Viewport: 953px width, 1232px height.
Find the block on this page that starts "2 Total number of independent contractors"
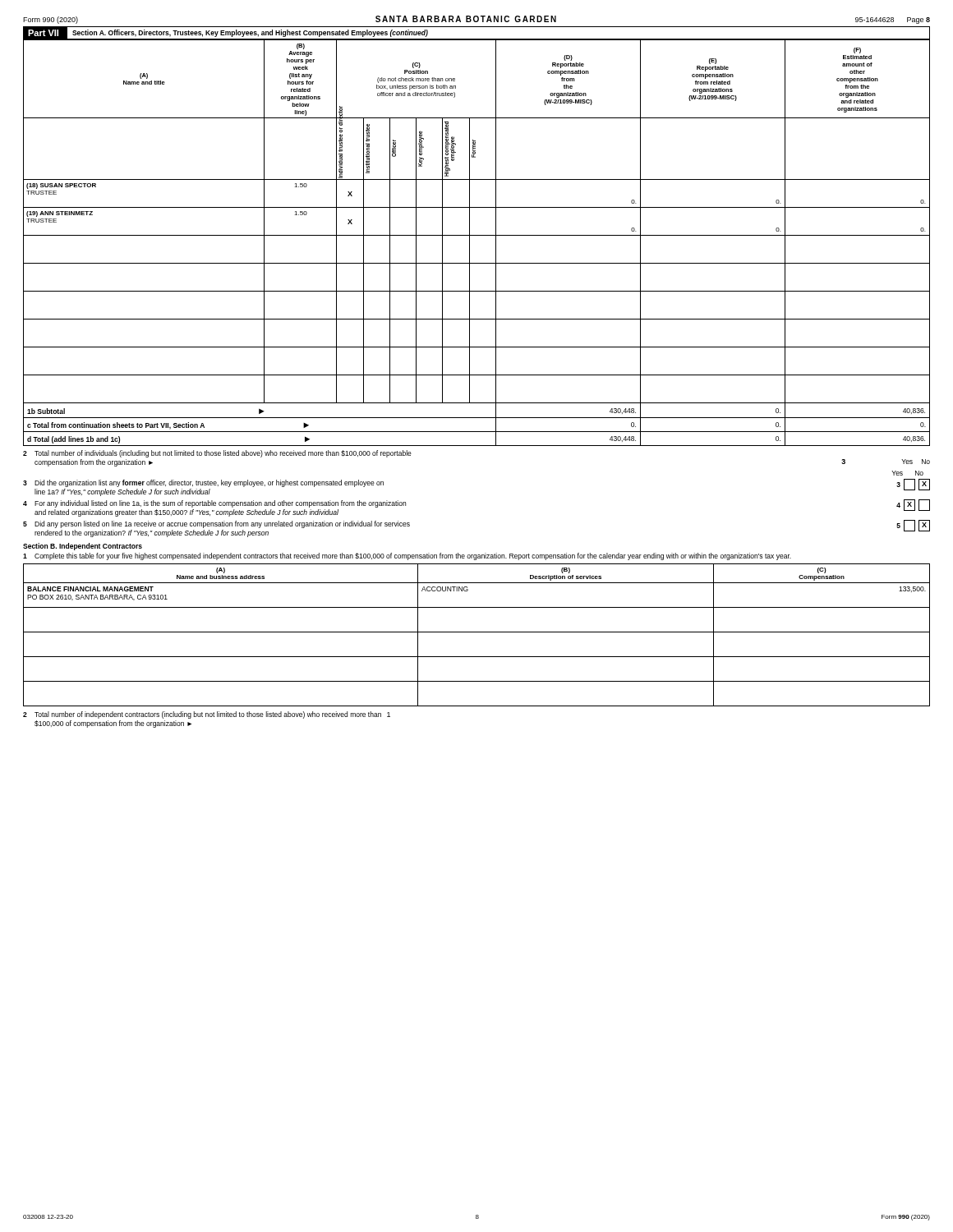(x=207, y=720)
